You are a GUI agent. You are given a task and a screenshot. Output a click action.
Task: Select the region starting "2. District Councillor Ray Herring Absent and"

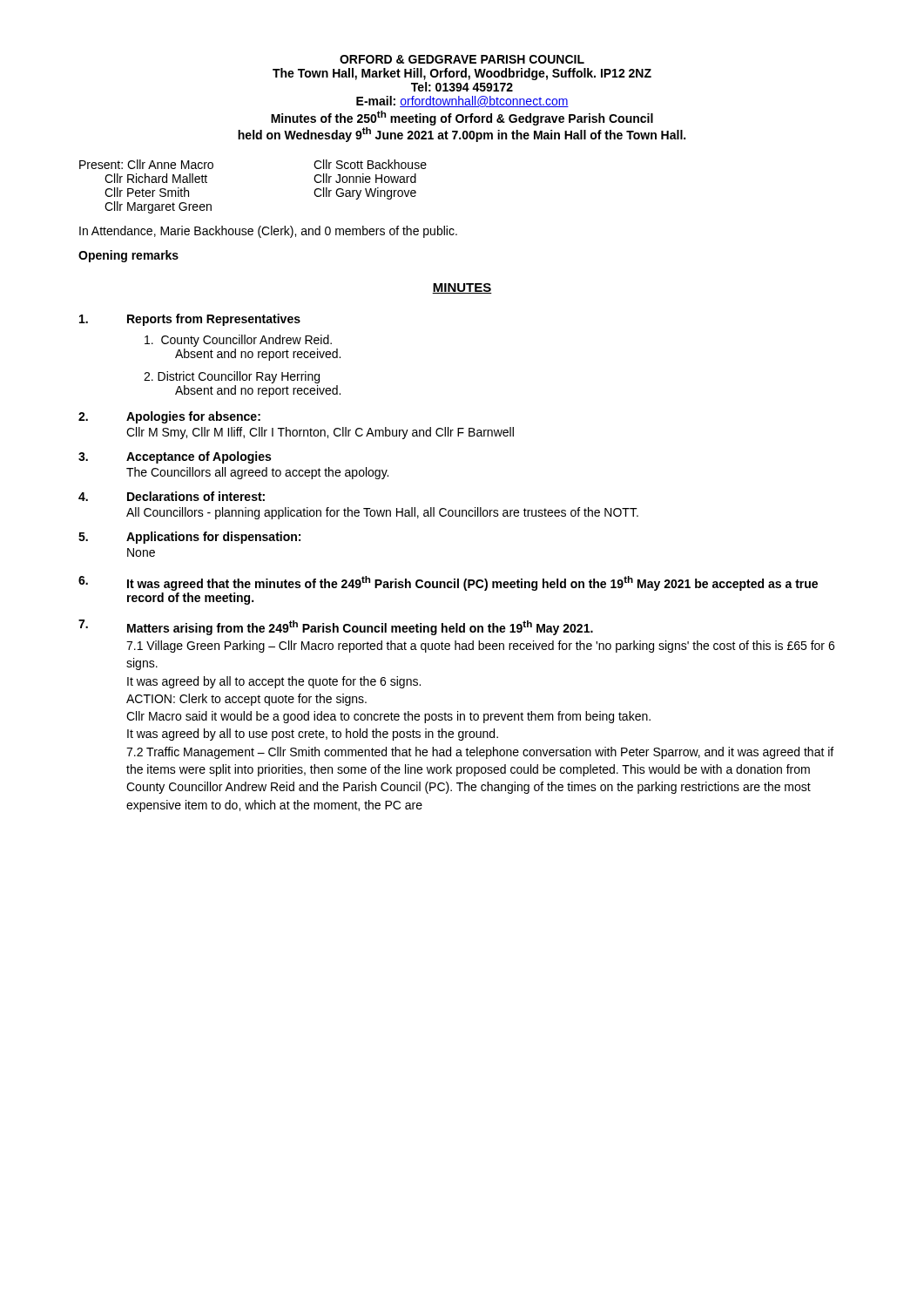232,377
